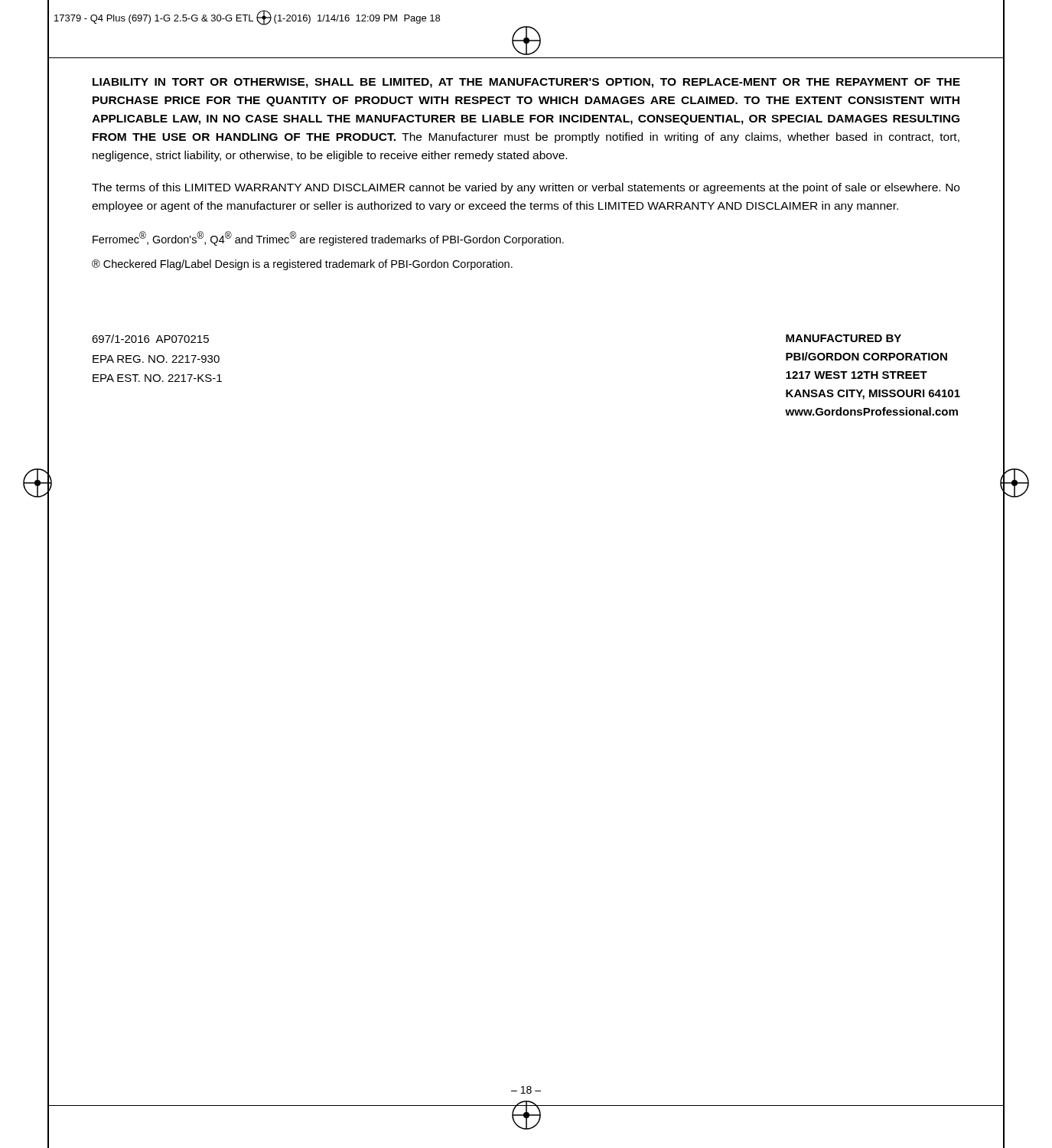1052x1148 pixels.
Task: Locate the text block that says "Ferromec®, Gordon's®, Q4® and Trimec® are"
Action: pyautogui.click(x=328, y=238)
